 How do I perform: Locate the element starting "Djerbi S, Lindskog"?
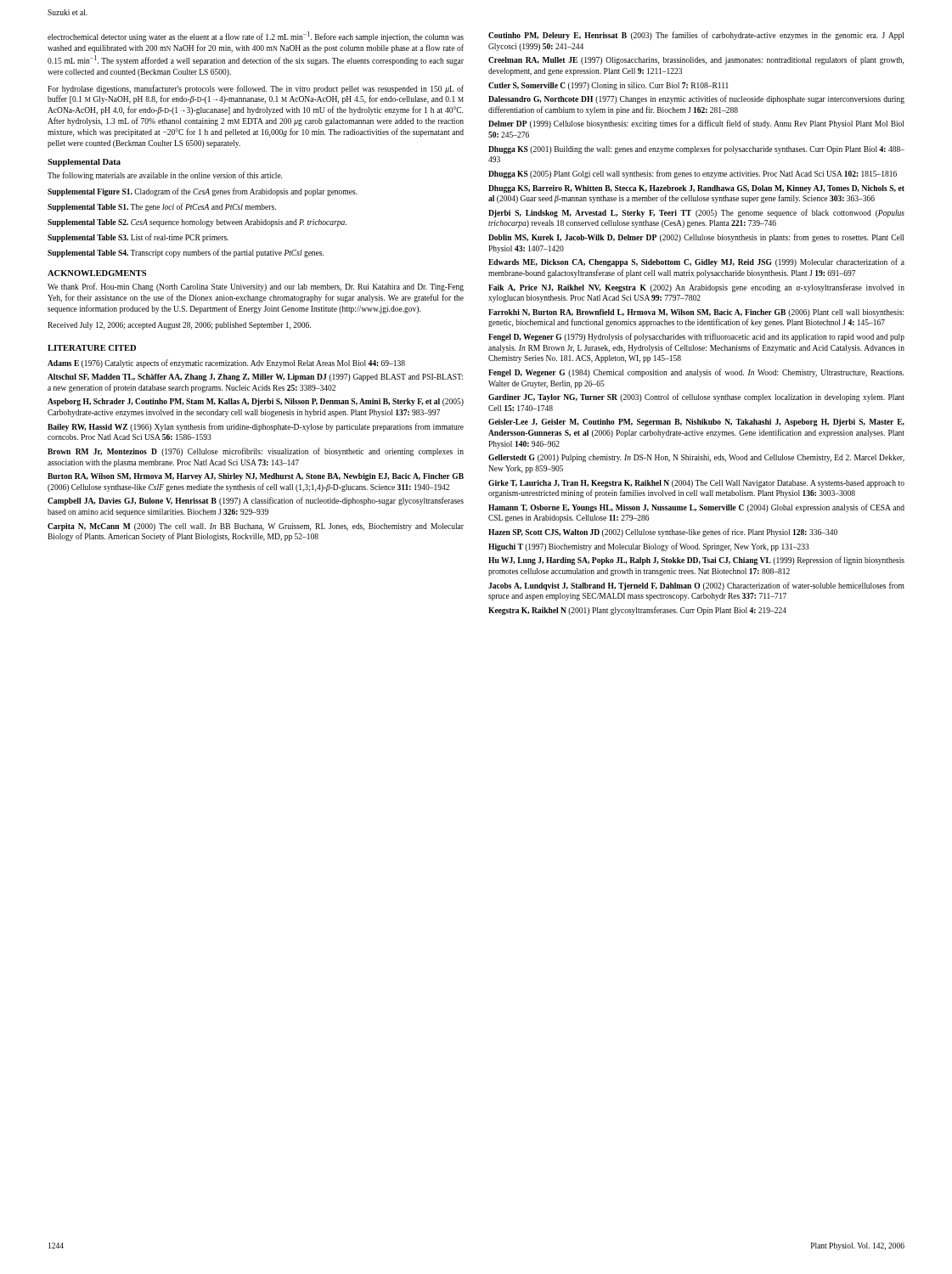696,218
